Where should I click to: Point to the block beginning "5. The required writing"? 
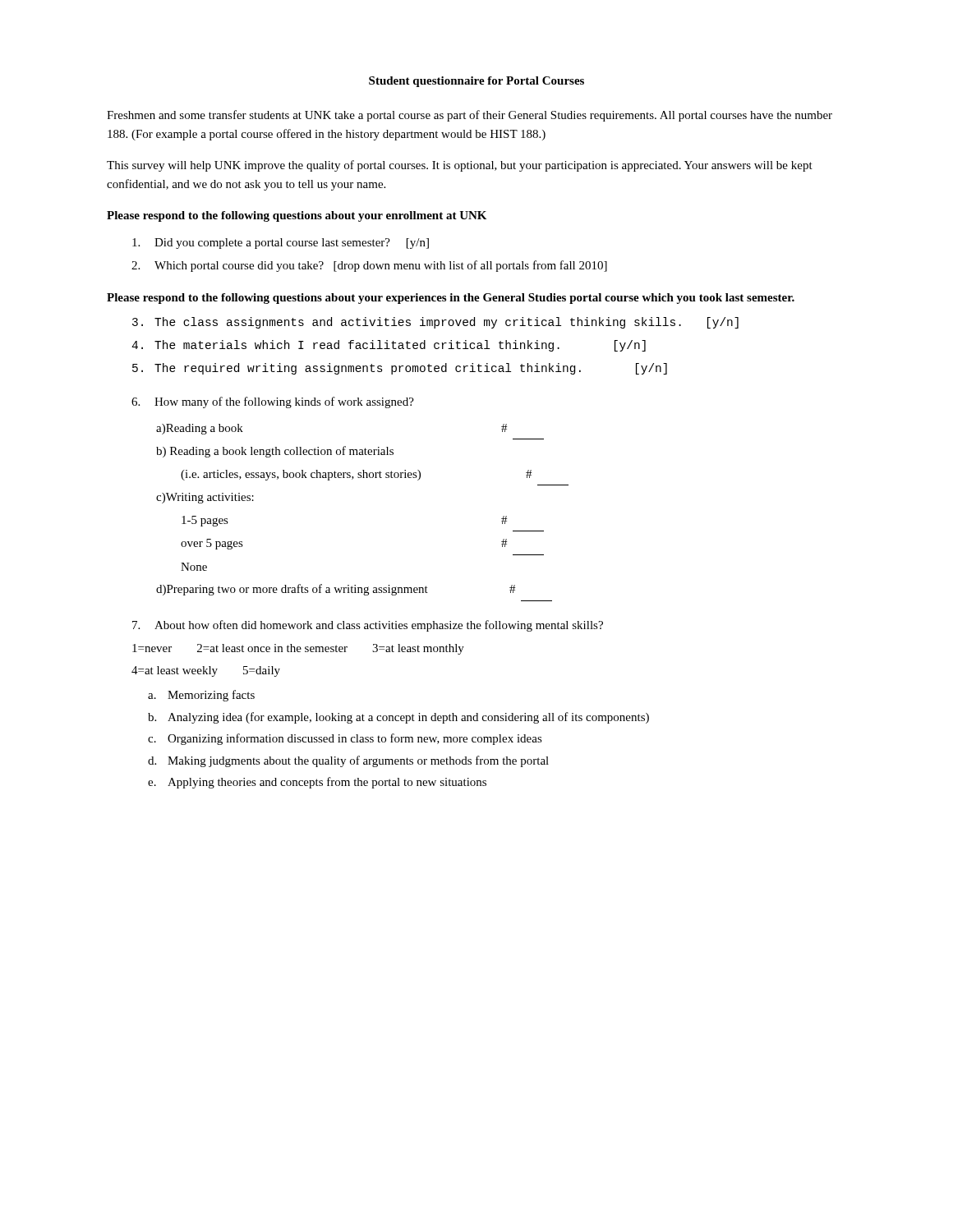pyautogui.click(x=489, y=369)
